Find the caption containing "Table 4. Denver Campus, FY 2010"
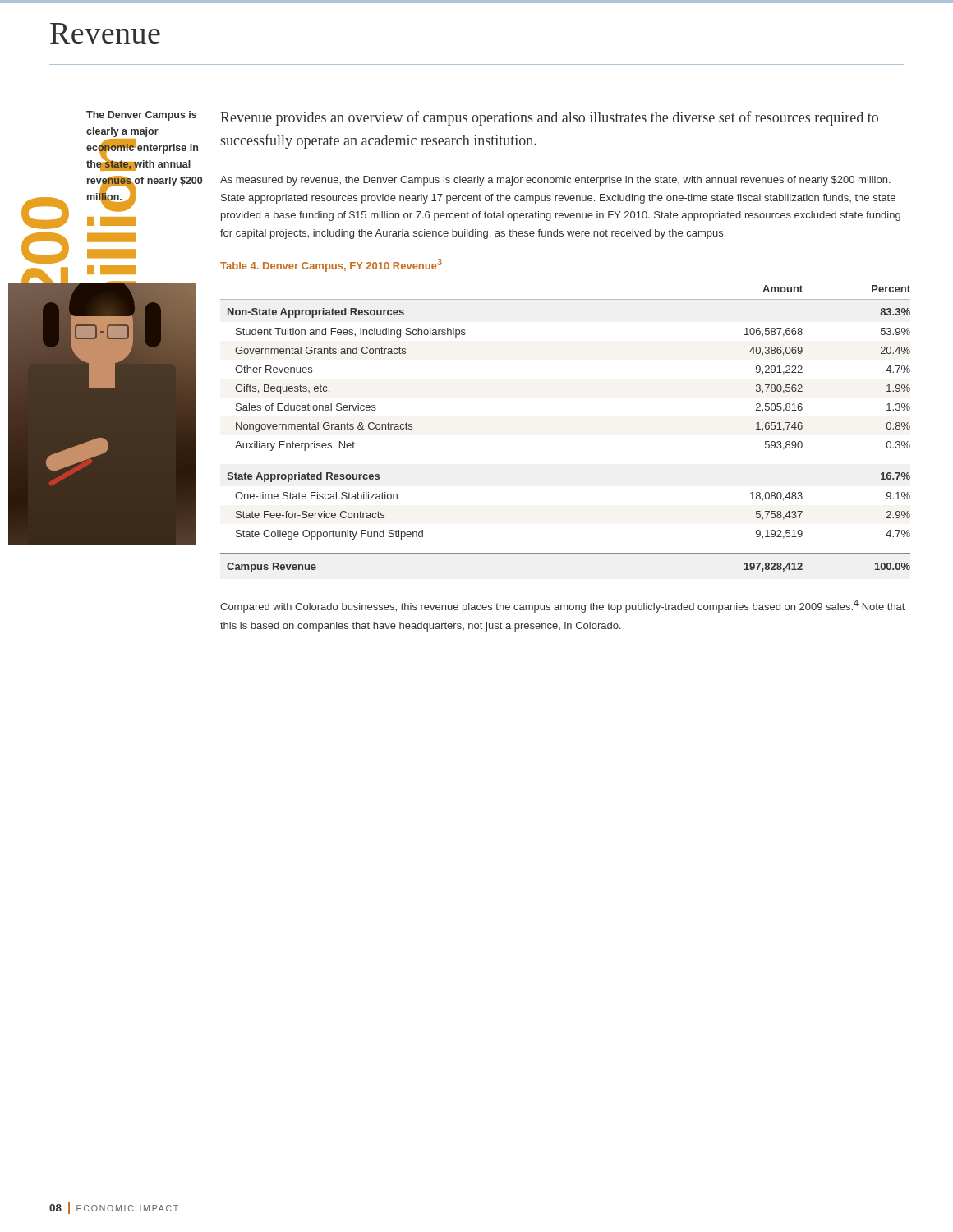This screenshot has width=953, height=1232. (x=331, y=265)
